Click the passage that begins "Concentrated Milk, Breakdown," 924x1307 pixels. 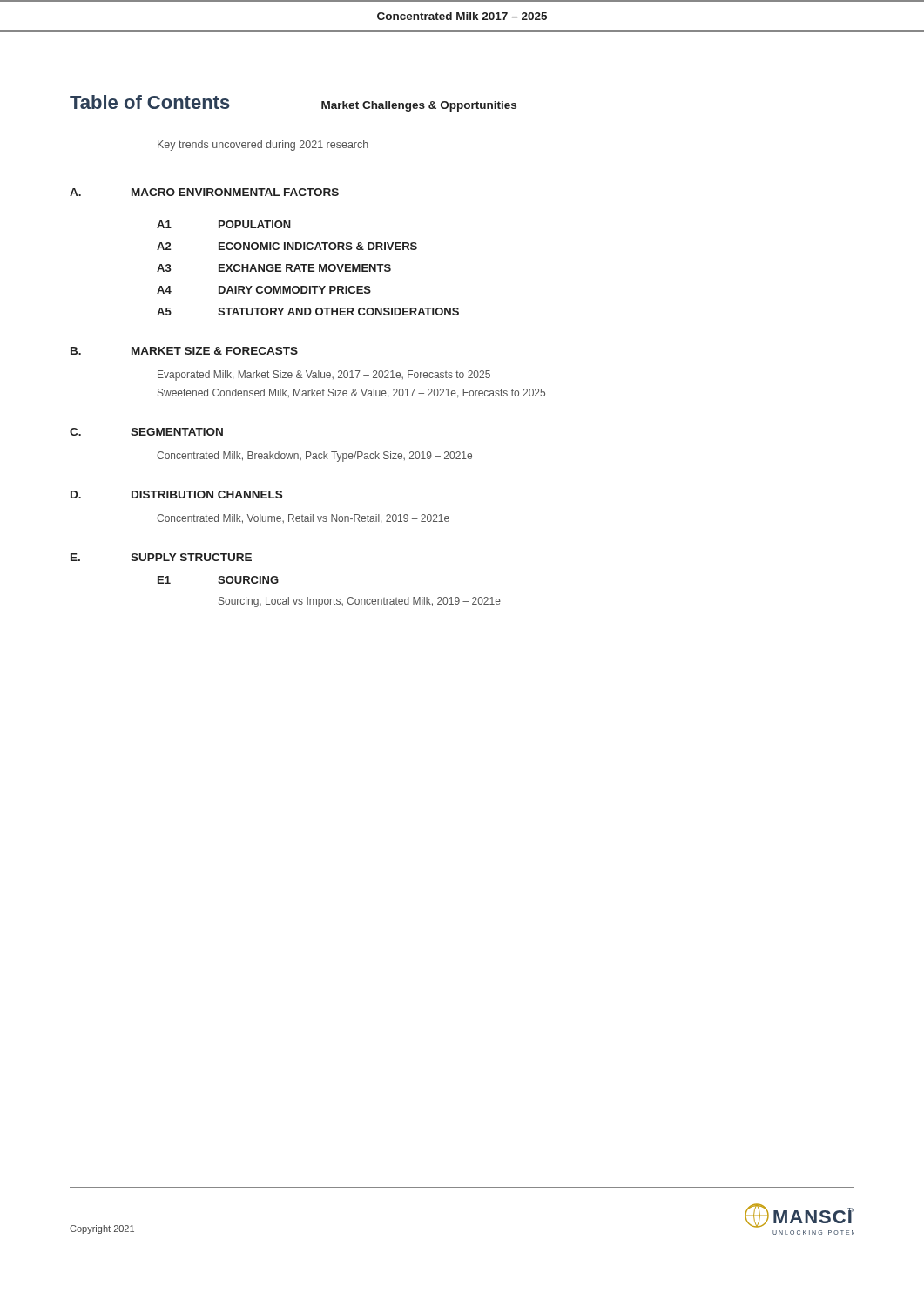tap(315, 456)
